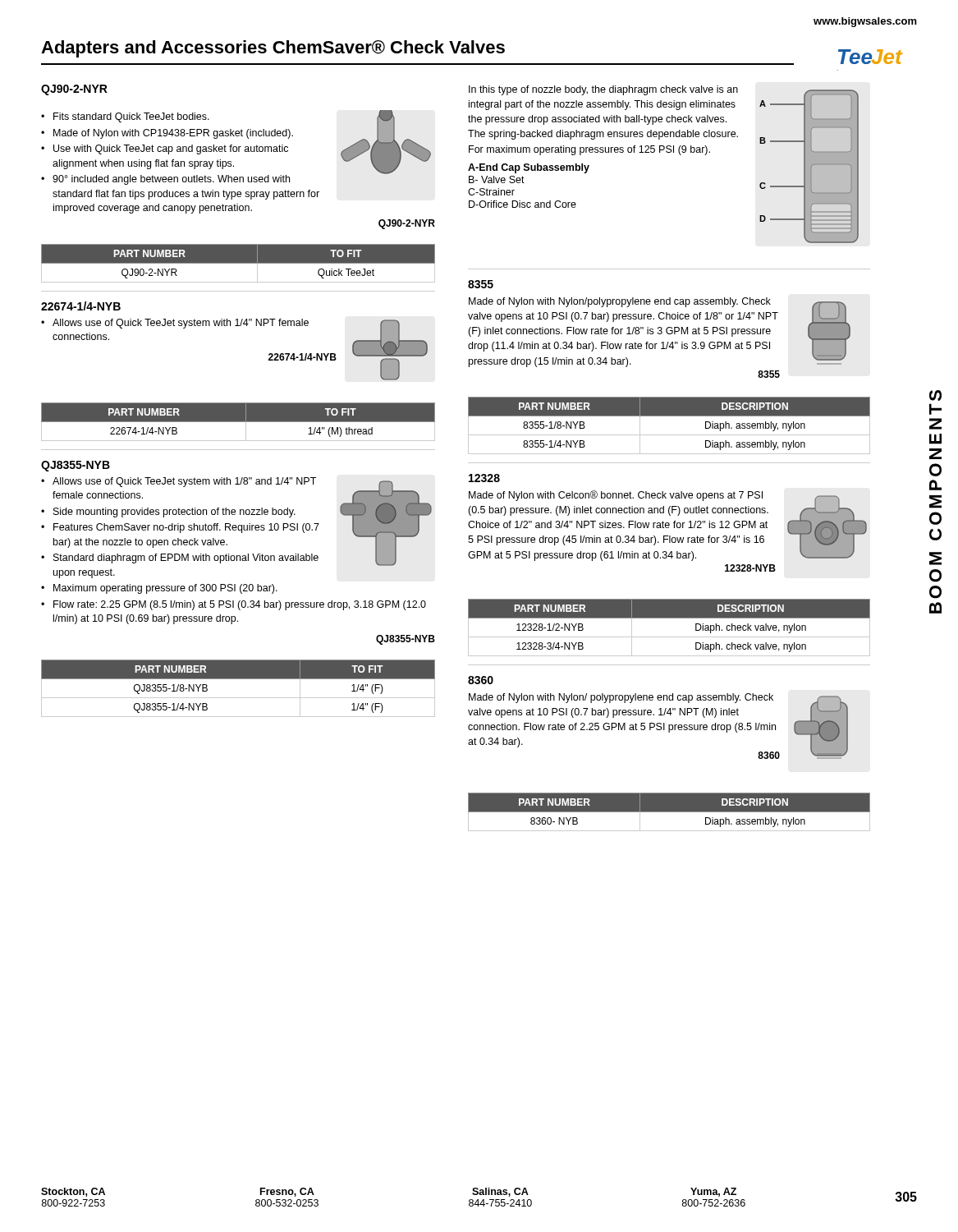Click on the logo
This screenshot has width=958, height=1232.
click(876, 58)
